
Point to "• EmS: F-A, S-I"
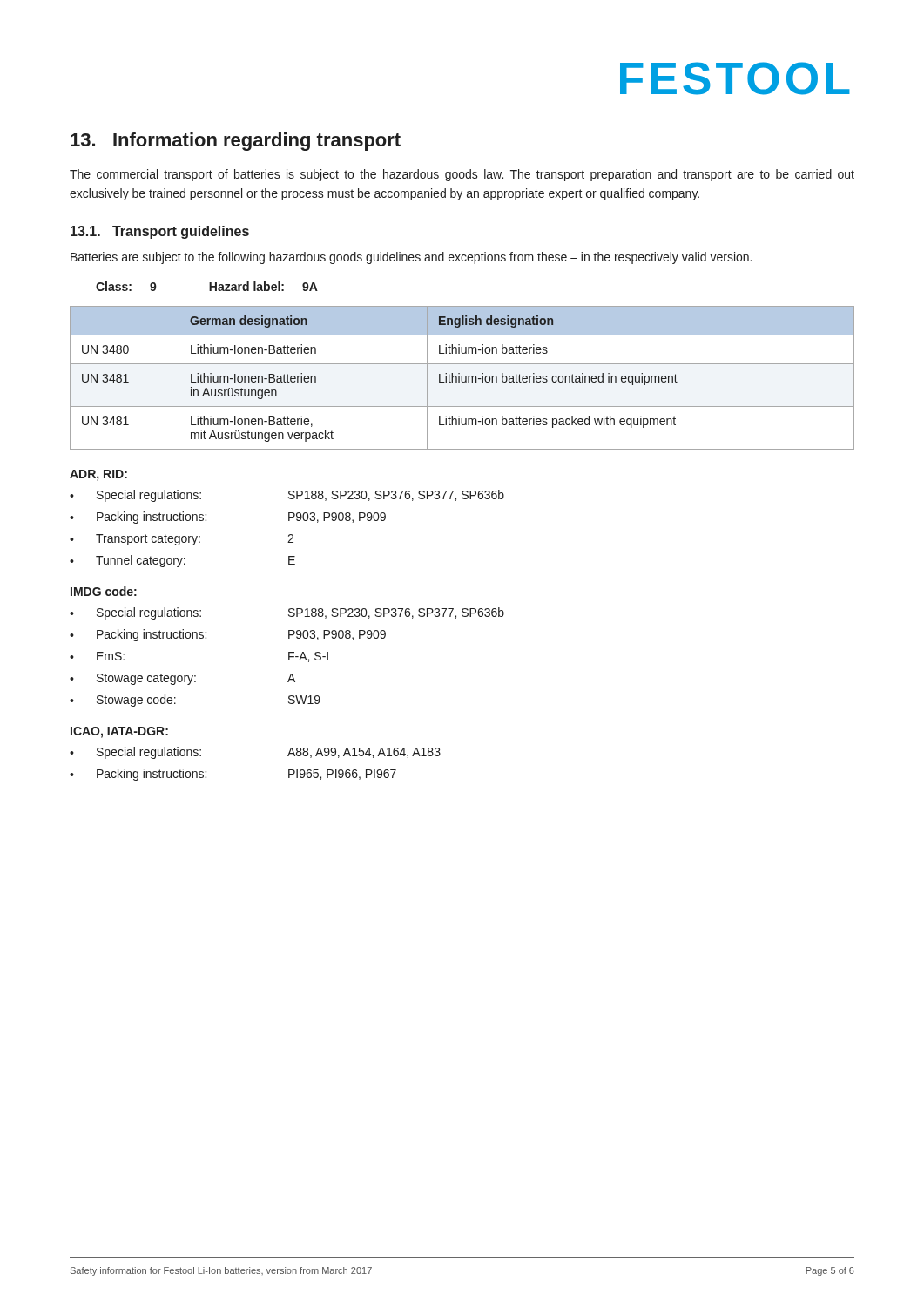(108, 657)
